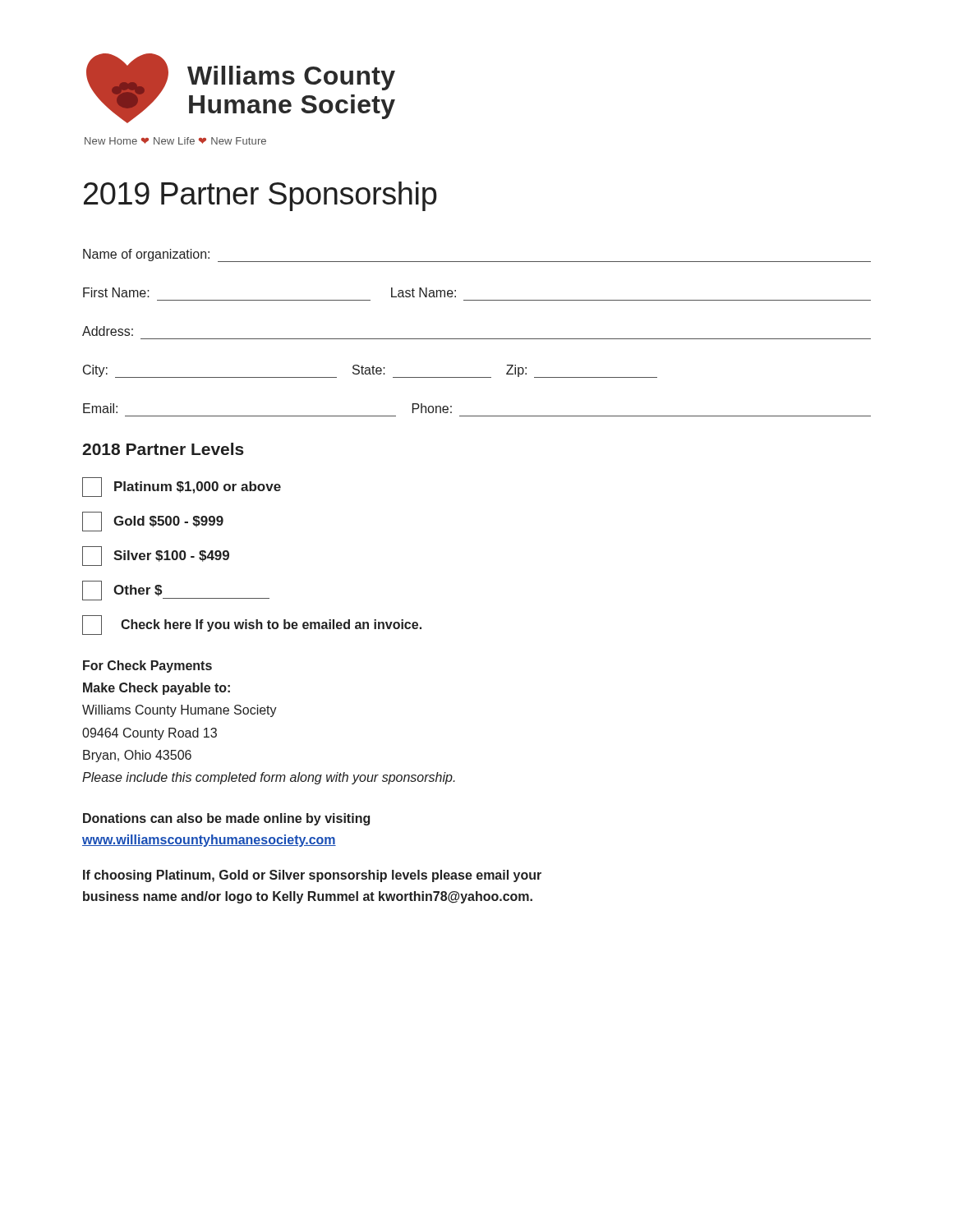Find the list item containing "Gold $500 - $999"
This screenshot has height=1232, width=953.
click(153, 522)
